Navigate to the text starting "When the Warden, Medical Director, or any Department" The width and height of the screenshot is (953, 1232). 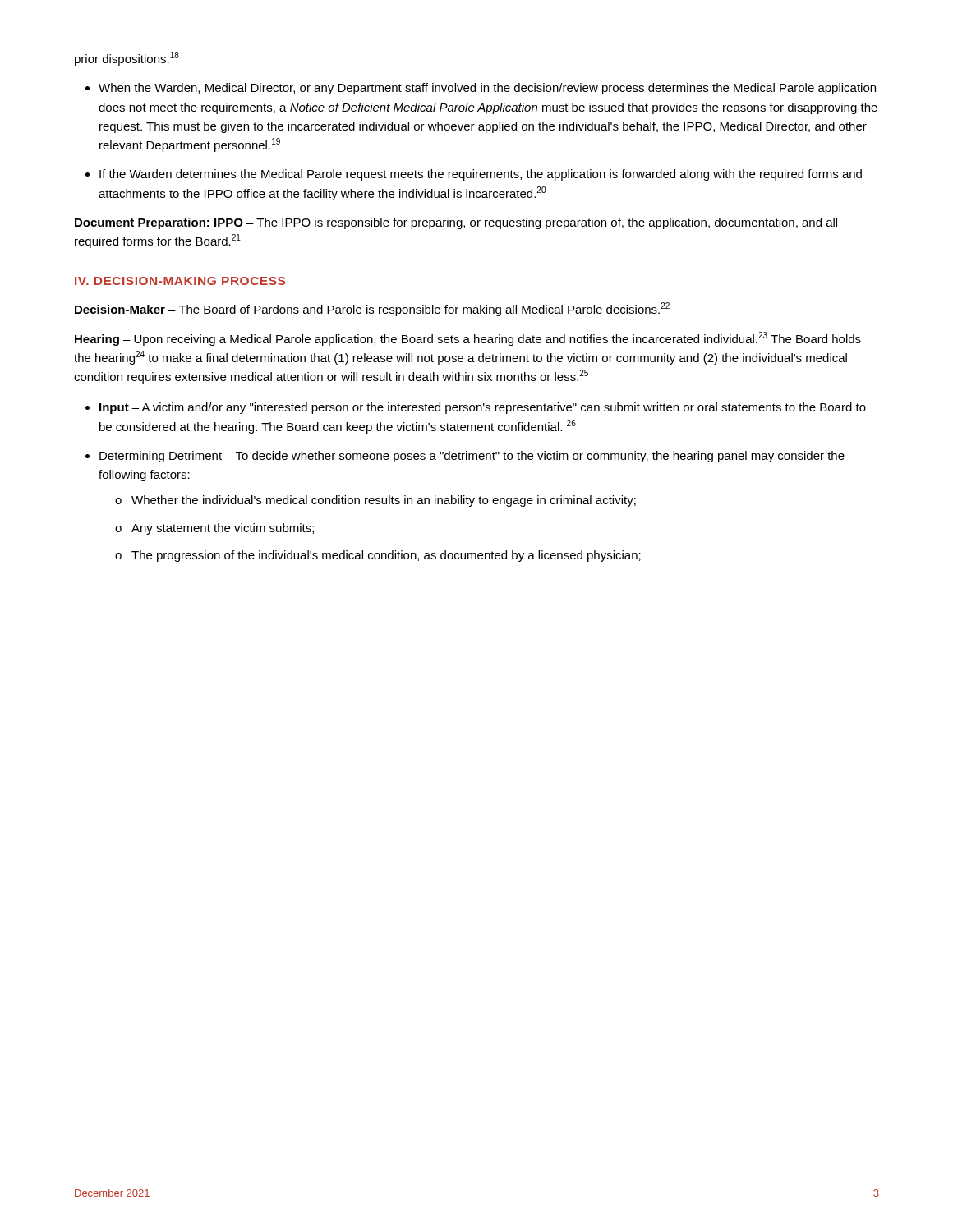(x=488, y=116)
